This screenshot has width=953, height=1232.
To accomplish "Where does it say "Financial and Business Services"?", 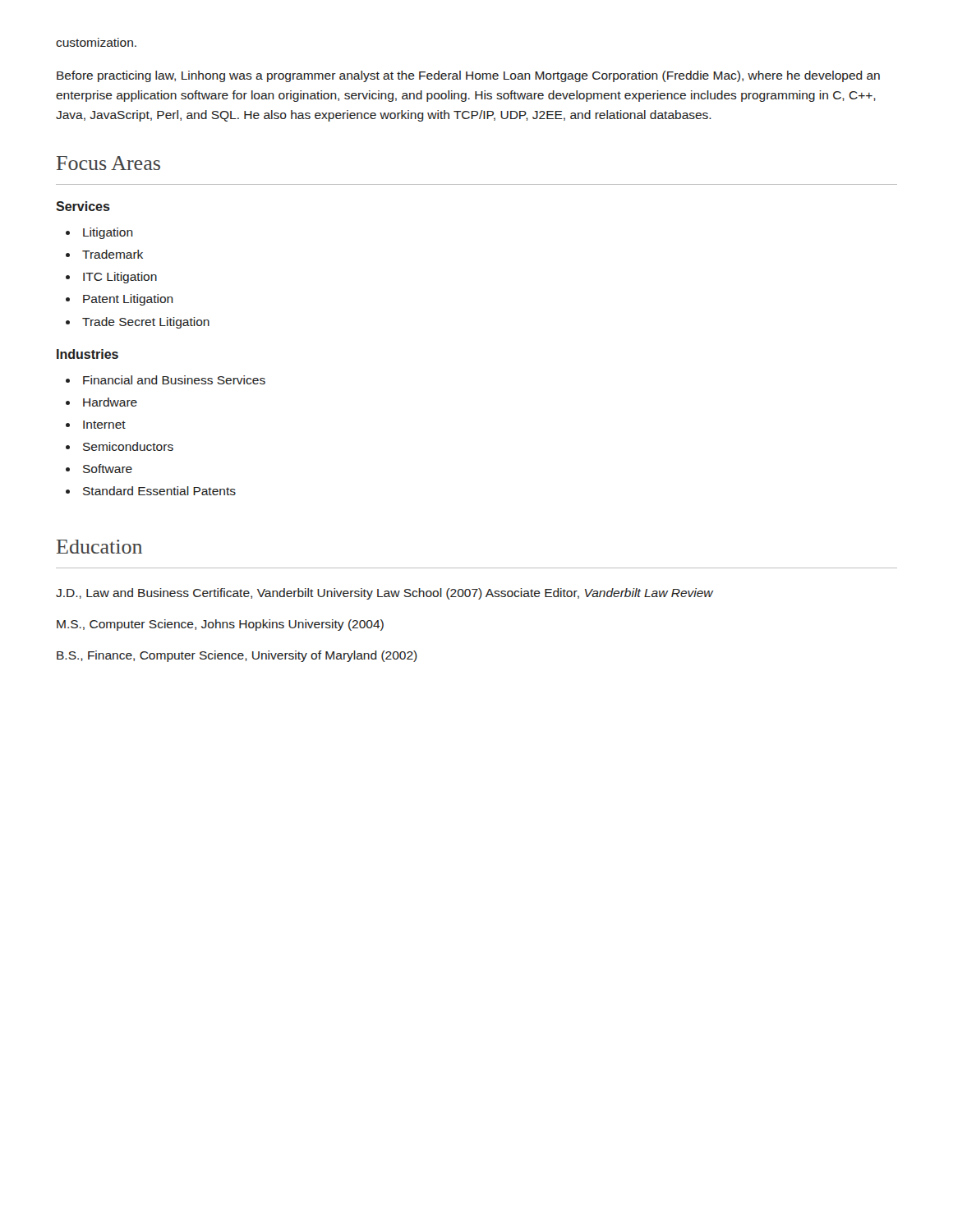I will tap(174, 380).
